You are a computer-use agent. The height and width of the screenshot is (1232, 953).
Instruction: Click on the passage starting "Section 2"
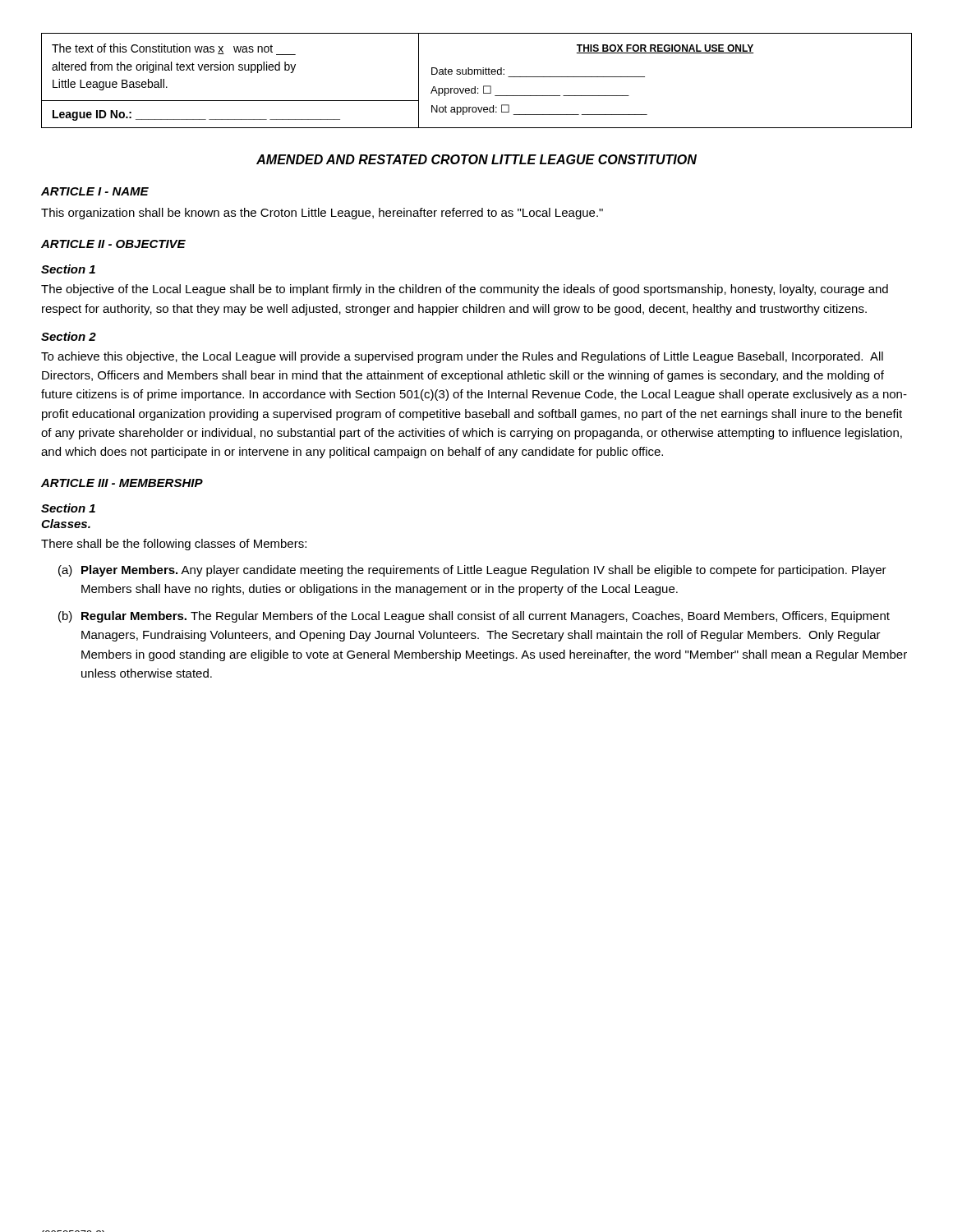click(x=68, y=336)
